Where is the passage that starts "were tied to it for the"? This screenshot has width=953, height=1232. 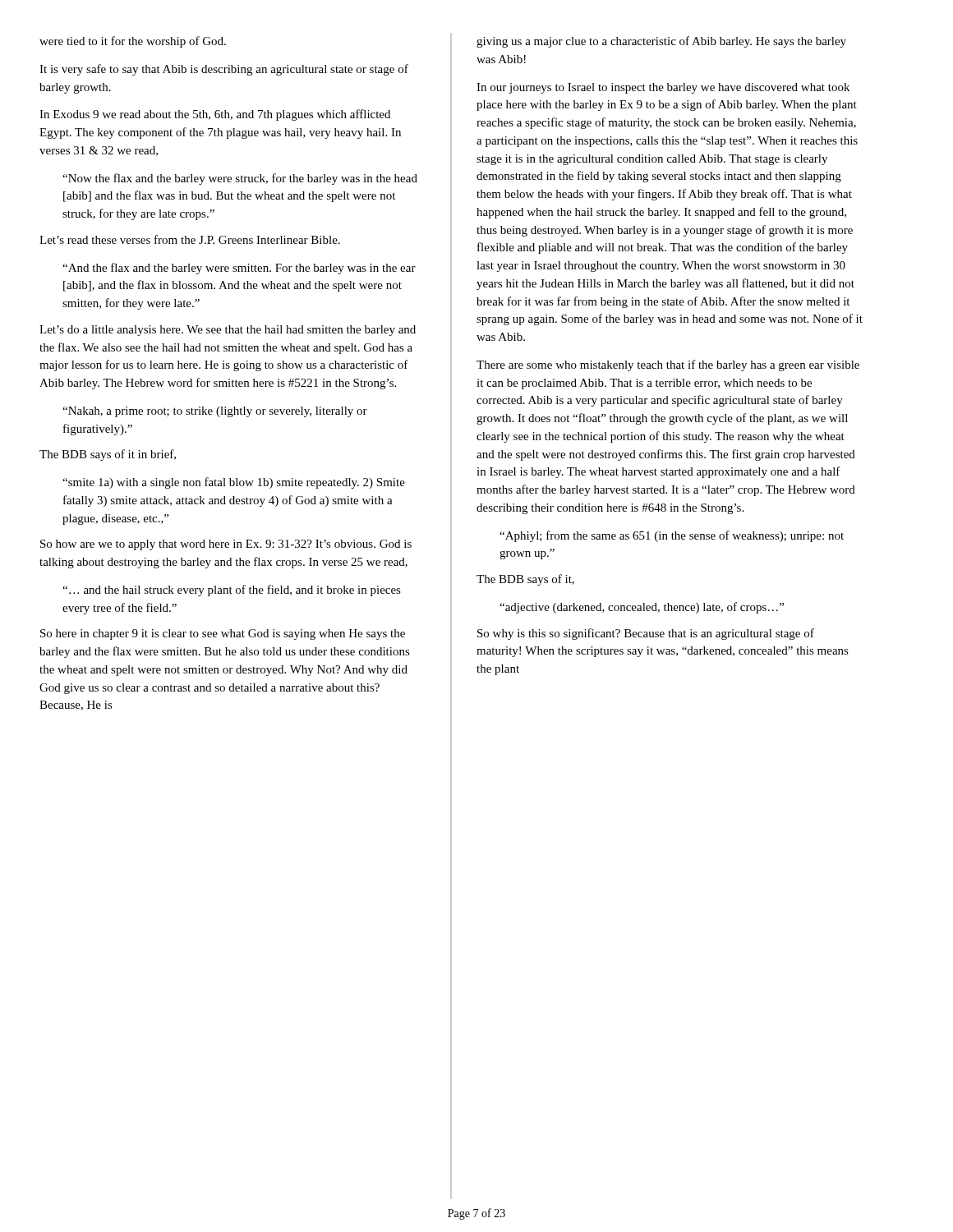[x=133, y=41]
